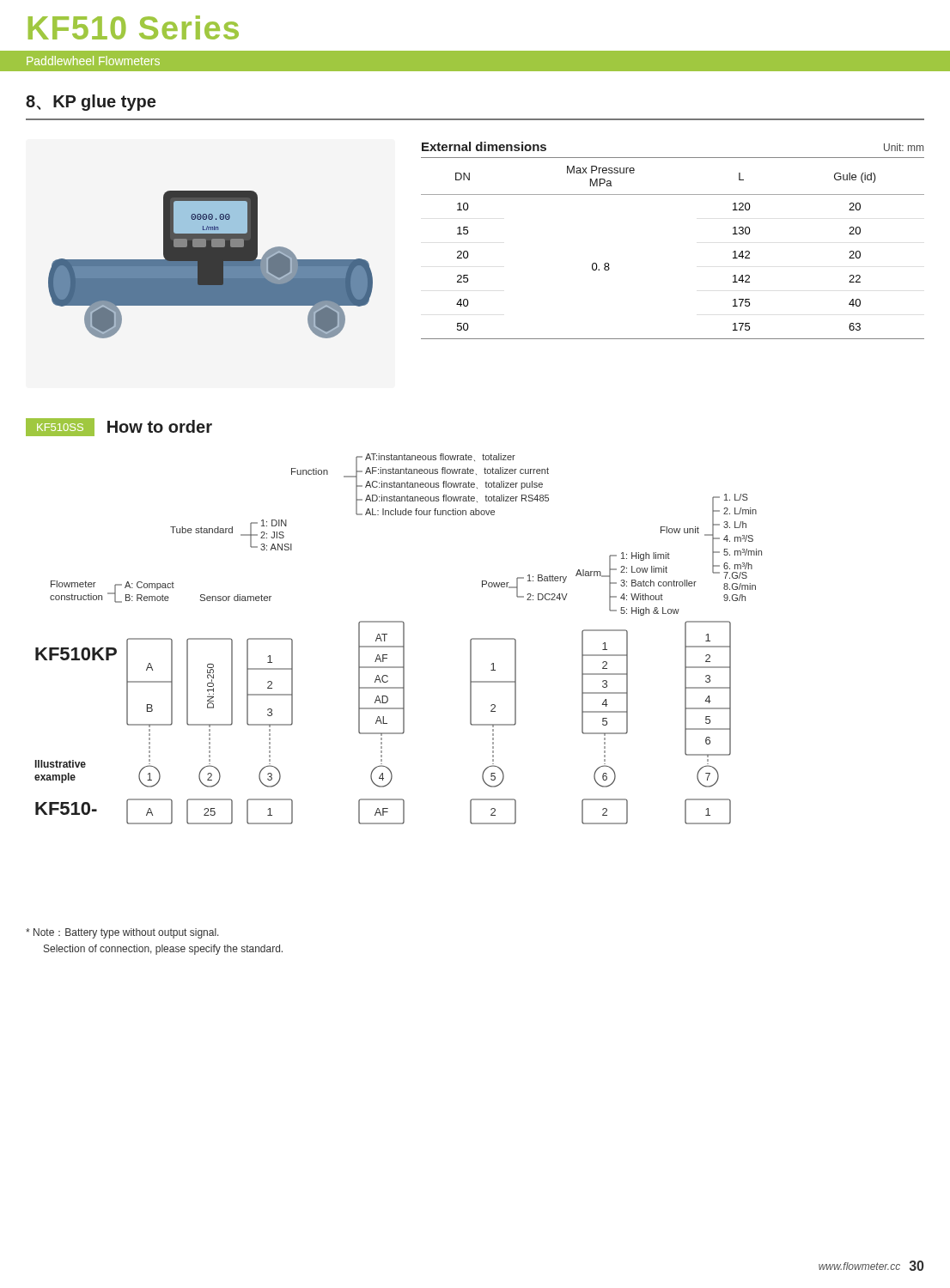Image resolution: width=950 pixels, height=1288 pixels.
Task: Find the photo
Action: [x=210, y=265]
